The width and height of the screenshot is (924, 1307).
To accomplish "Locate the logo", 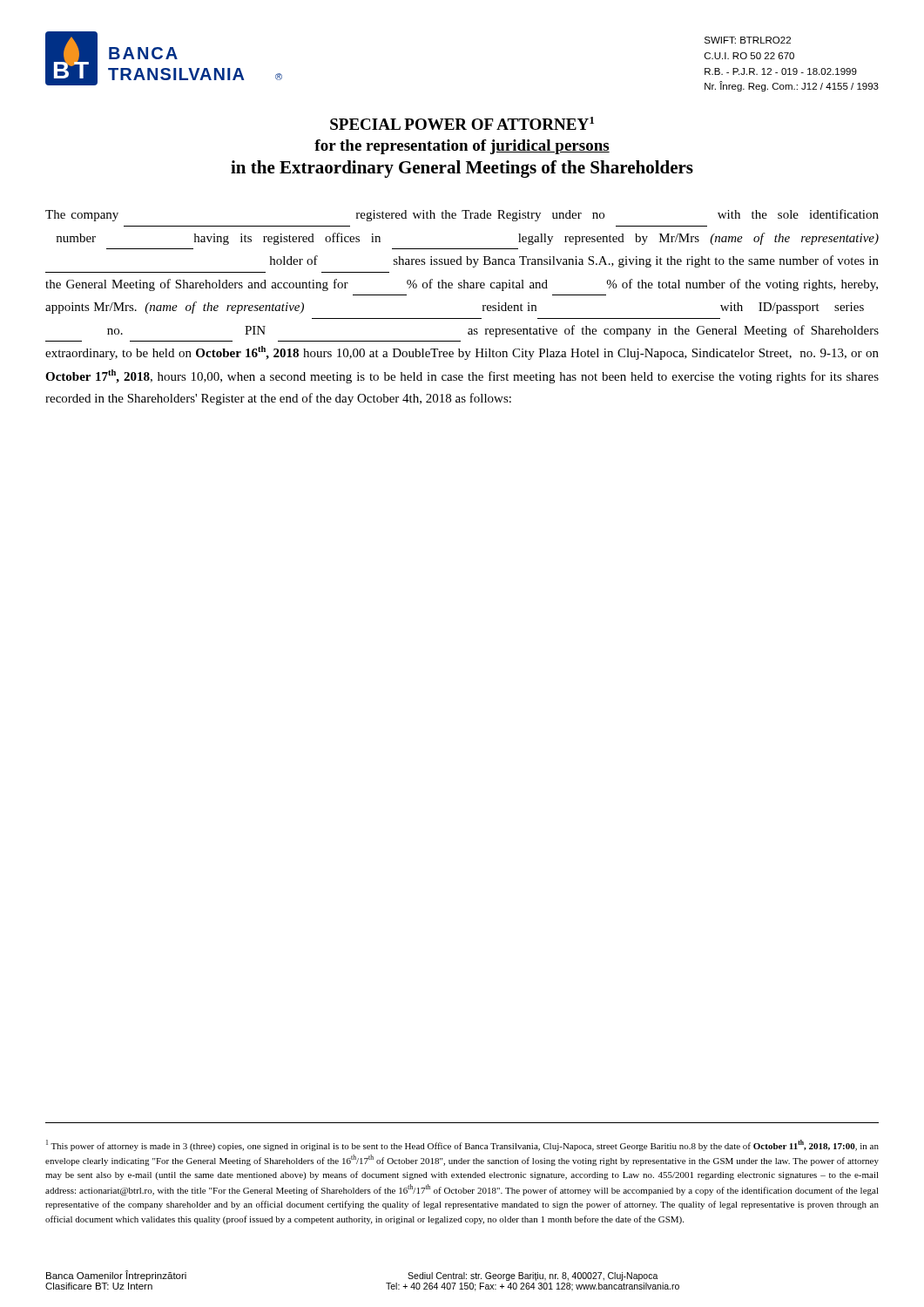I will click(x=167, y=62).
